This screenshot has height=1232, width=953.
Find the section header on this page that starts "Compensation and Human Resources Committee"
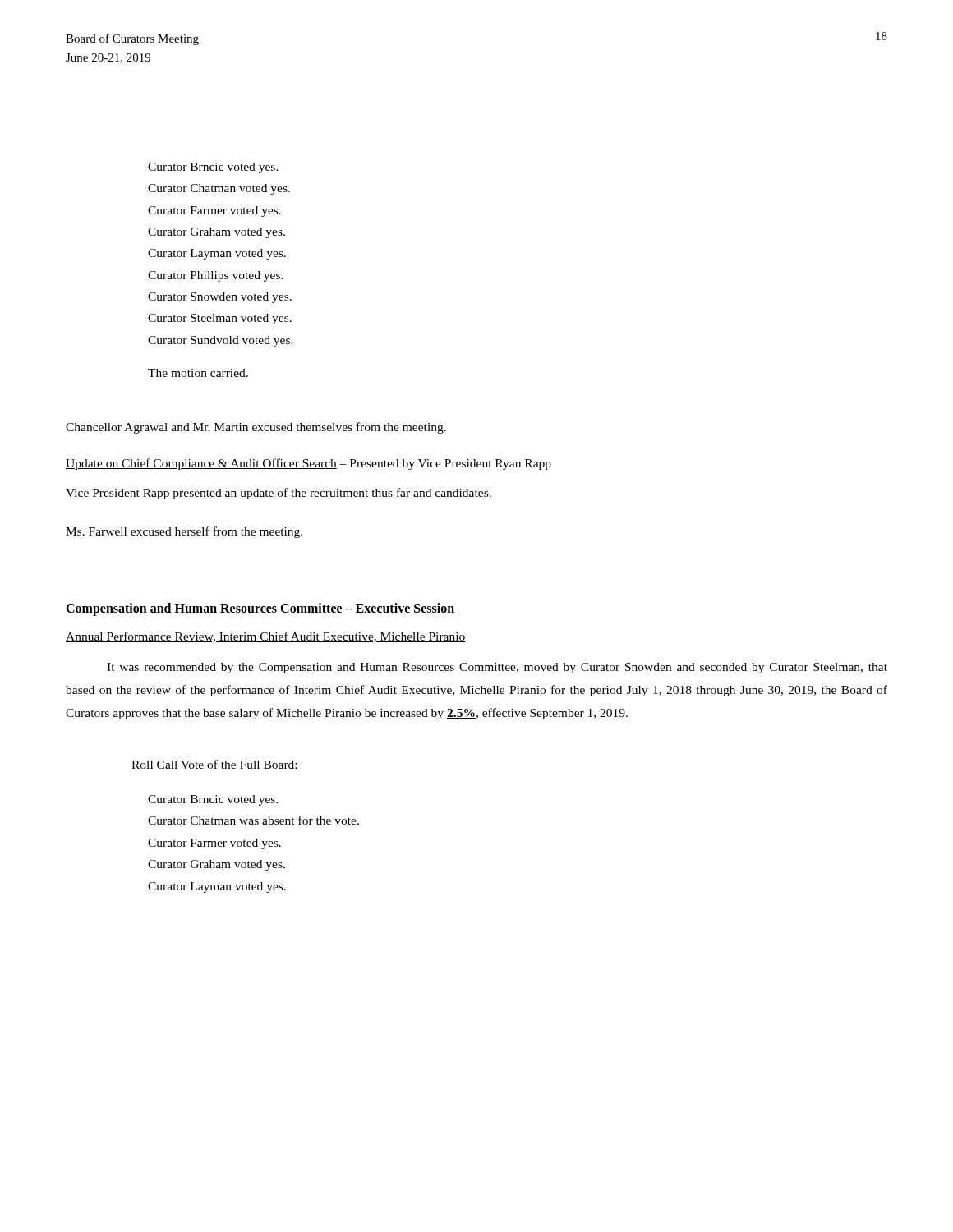tap(260, 608)
